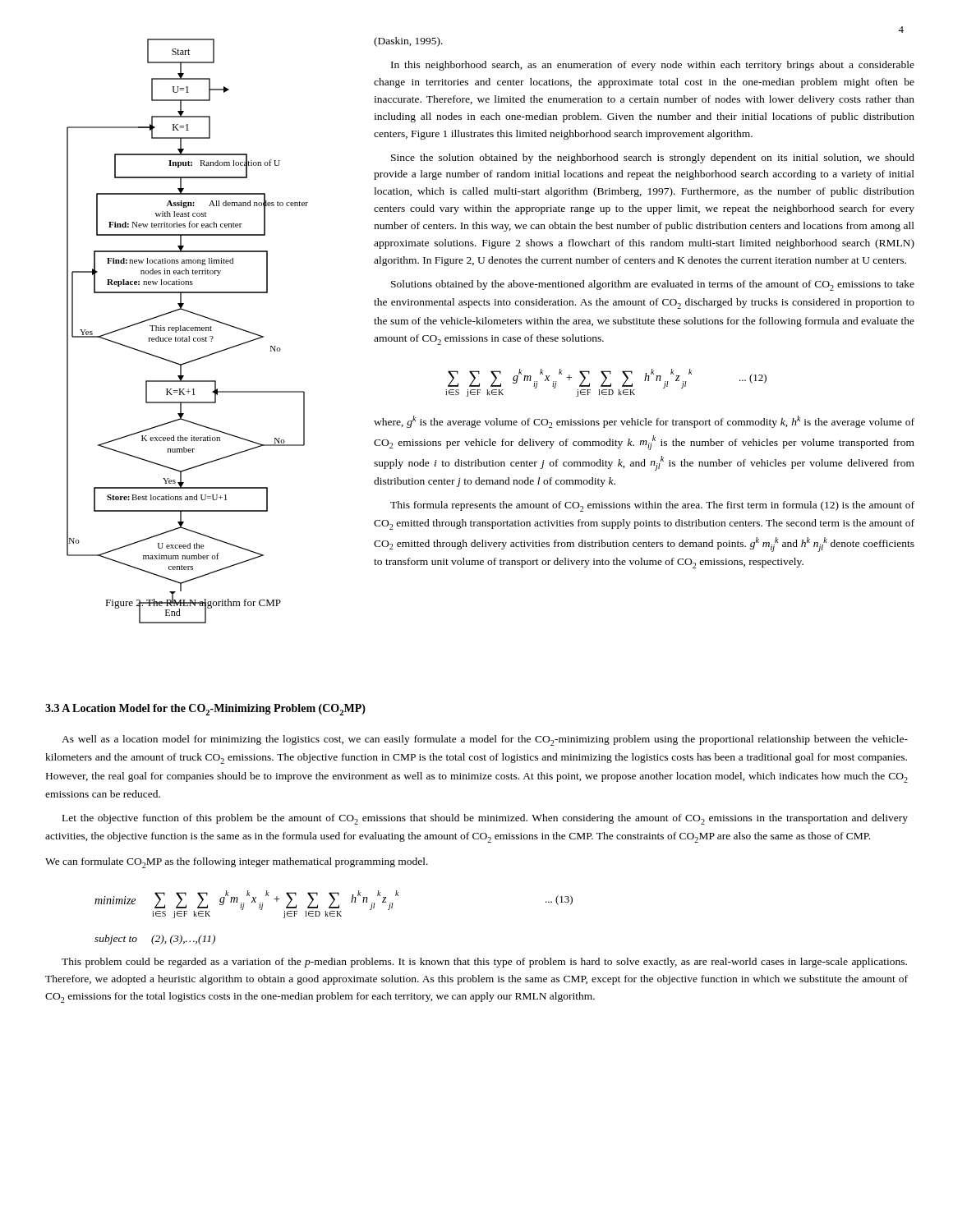Click on the text block that says "Solutions obtained by the above-mentioned algorithm are evaluated"

pos(644,312)
